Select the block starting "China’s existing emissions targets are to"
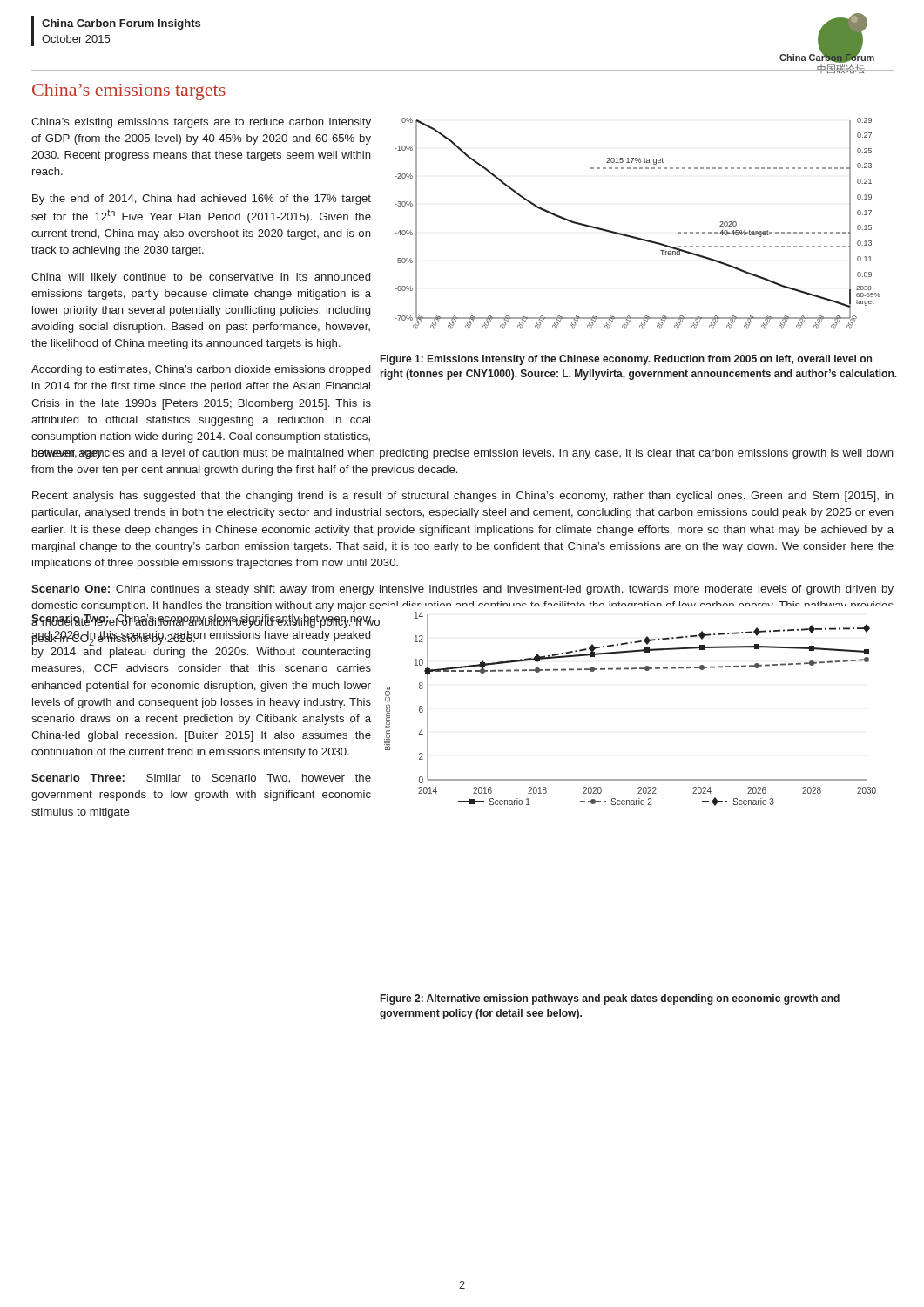The width and height of the screenshot is (924, 1307). coord(201,147)
